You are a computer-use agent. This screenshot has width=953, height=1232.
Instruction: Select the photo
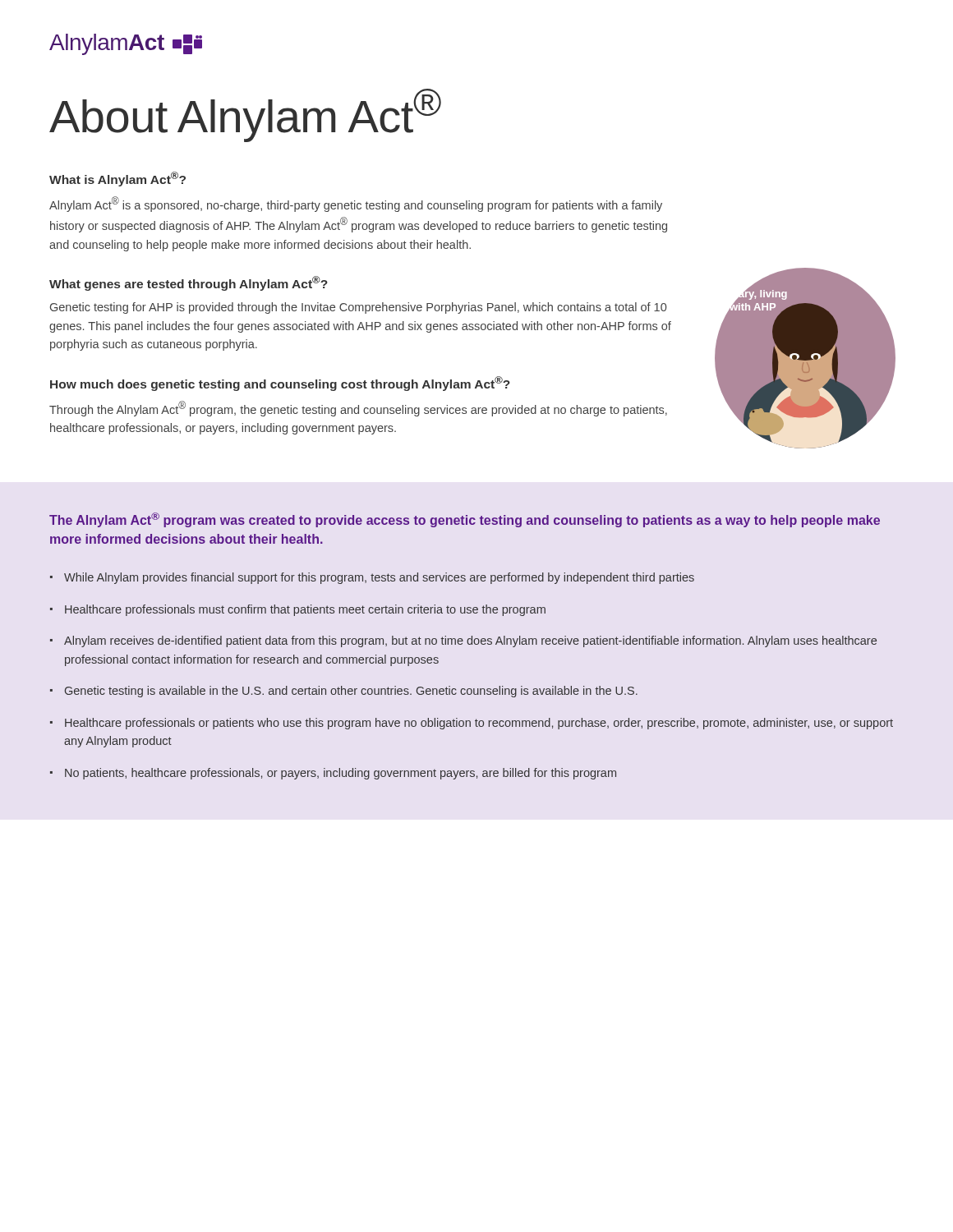(x=805, y=360)
